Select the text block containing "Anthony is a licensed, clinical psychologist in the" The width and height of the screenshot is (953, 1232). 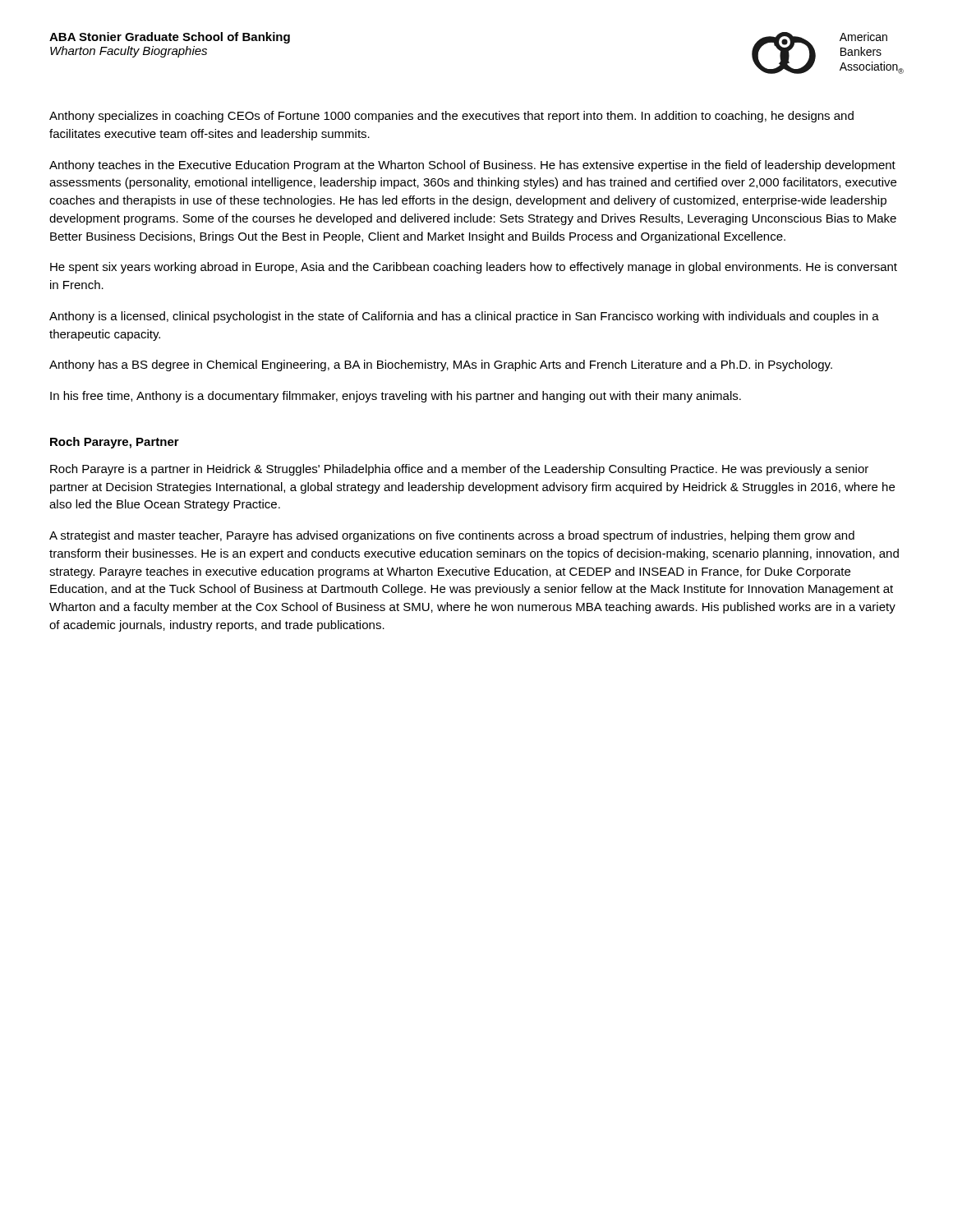pyautogui.click(x=464, y=325)
